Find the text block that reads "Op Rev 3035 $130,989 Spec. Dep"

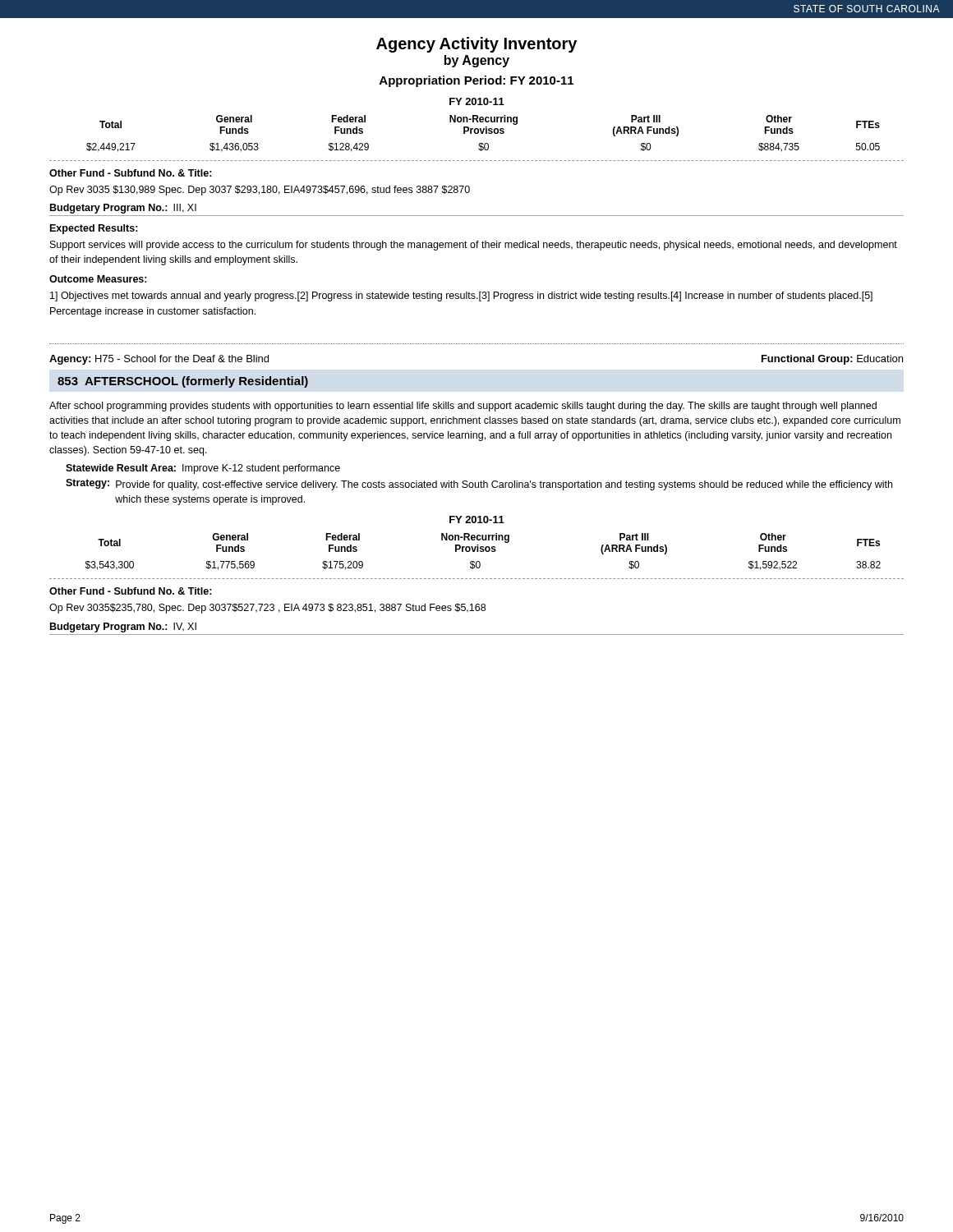260,190
